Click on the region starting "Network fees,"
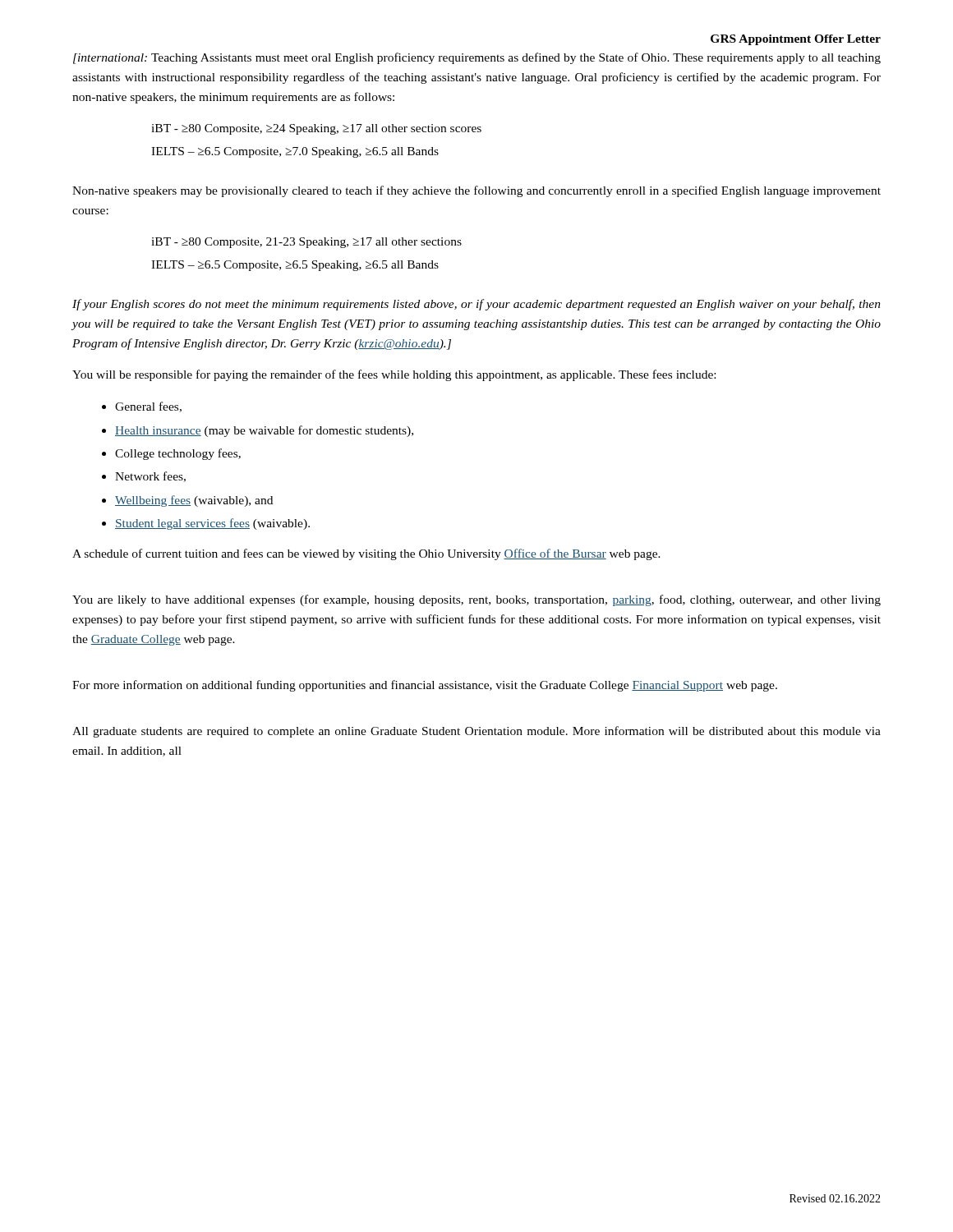 coord(151,476)
